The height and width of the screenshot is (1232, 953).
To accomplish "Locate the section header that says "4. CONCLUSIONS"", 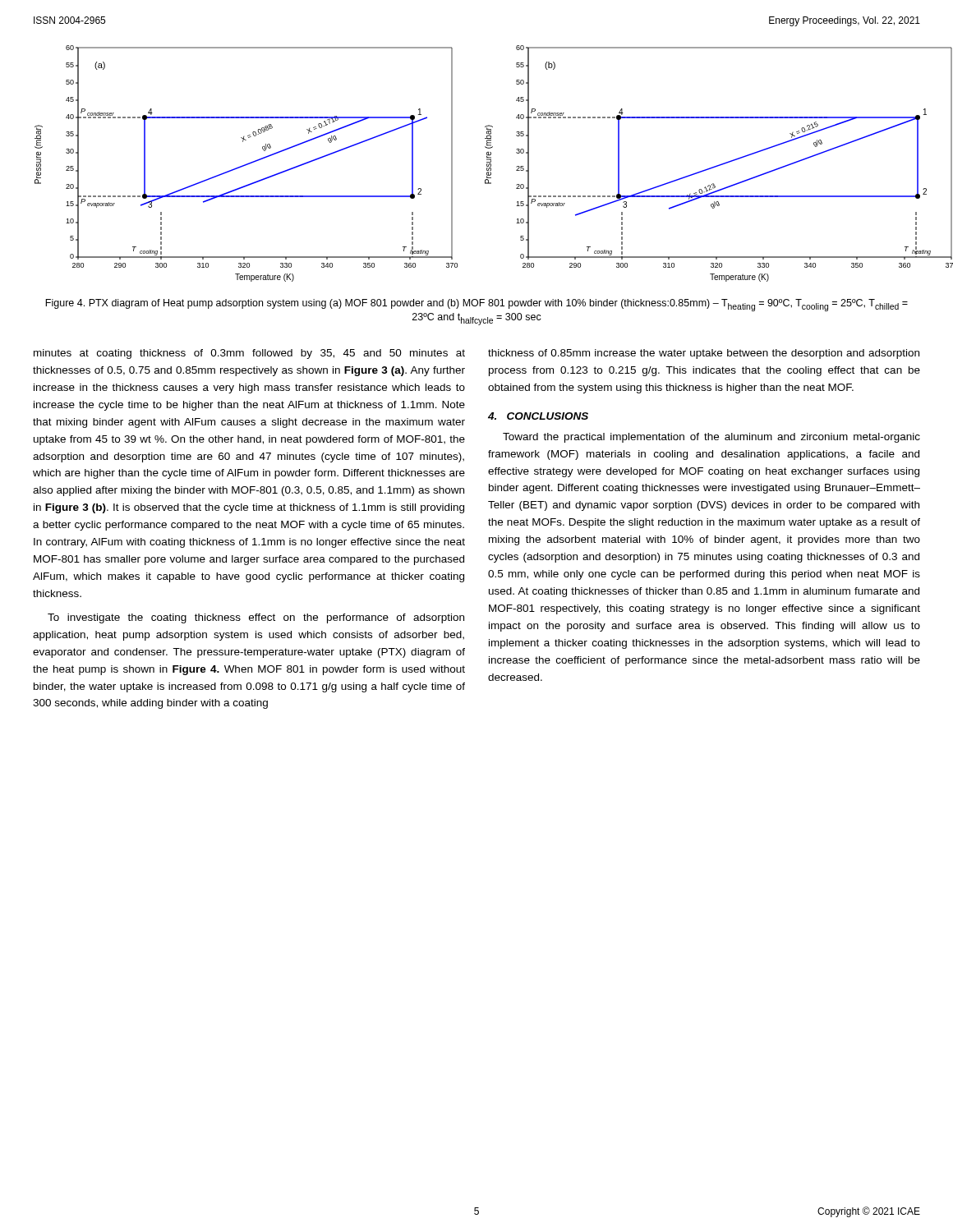I will [x=538, y=416].
